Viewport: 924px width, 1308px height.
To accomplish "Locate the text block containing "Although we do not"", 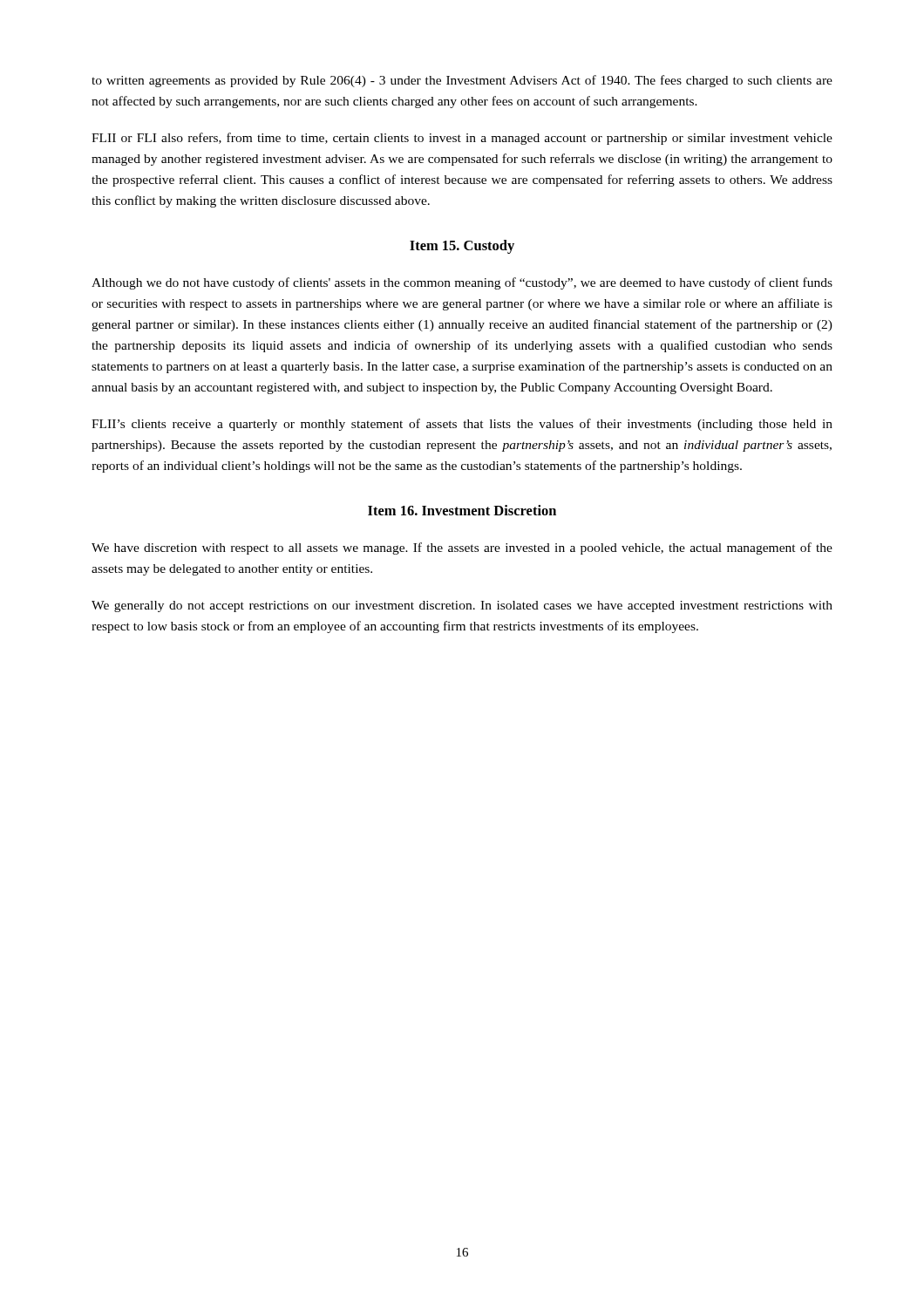I will tap(462, 335).
